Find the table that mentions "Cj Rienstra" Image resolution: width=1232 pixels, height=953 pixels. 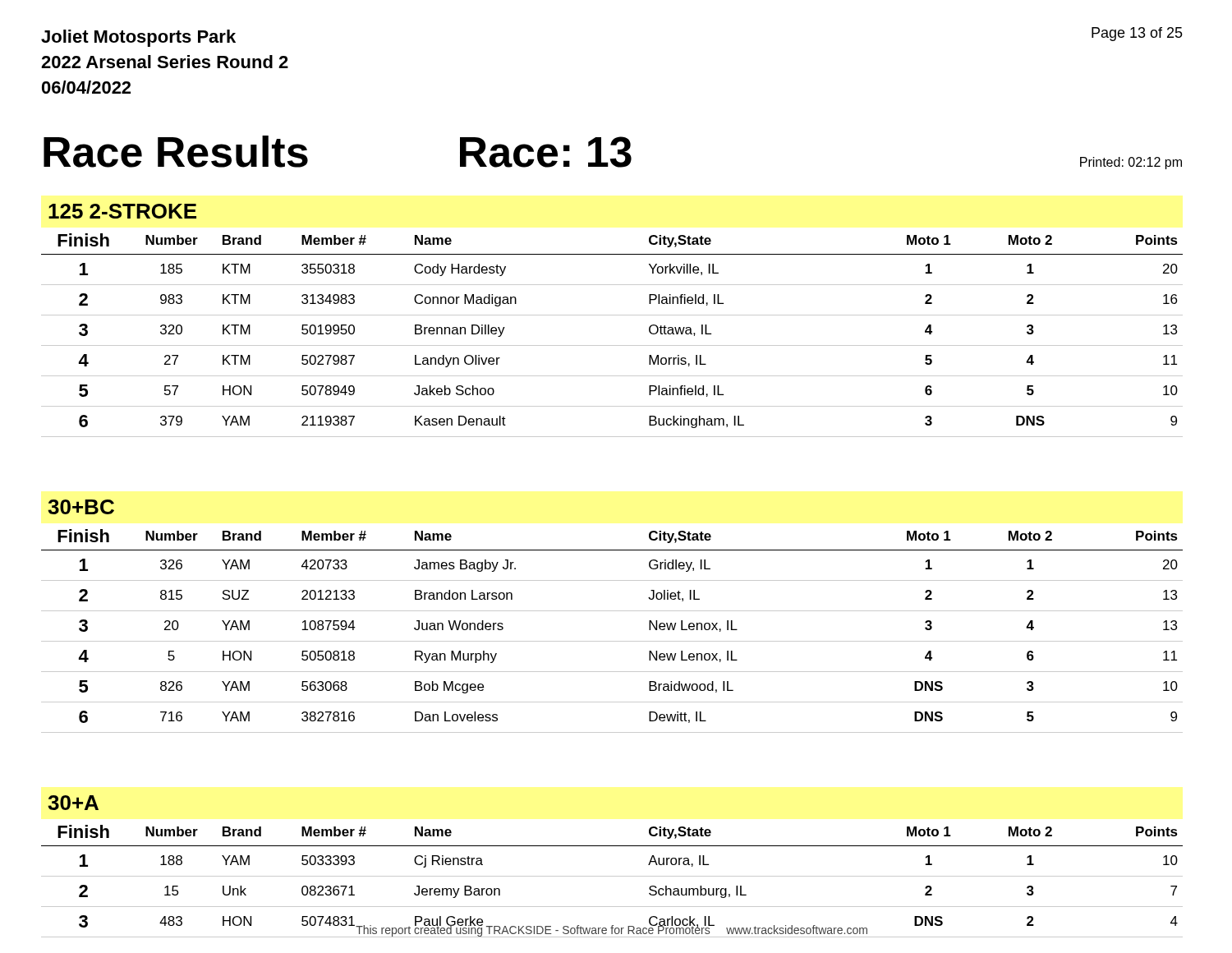coord(612,878)
